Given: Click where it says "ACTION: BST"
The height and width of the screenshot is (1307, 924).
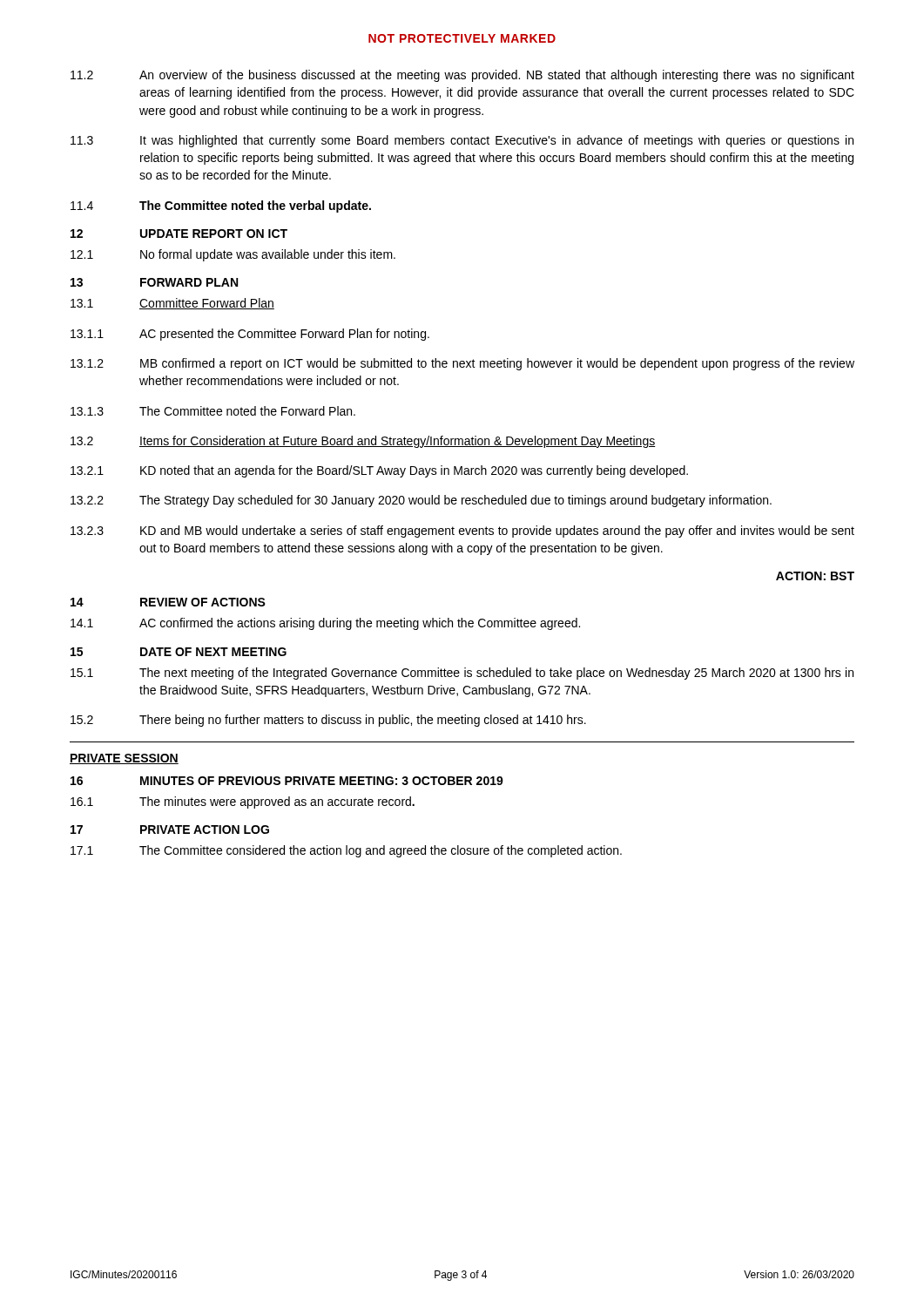Looking at the screenshot, I should click(x=815, y=576).
